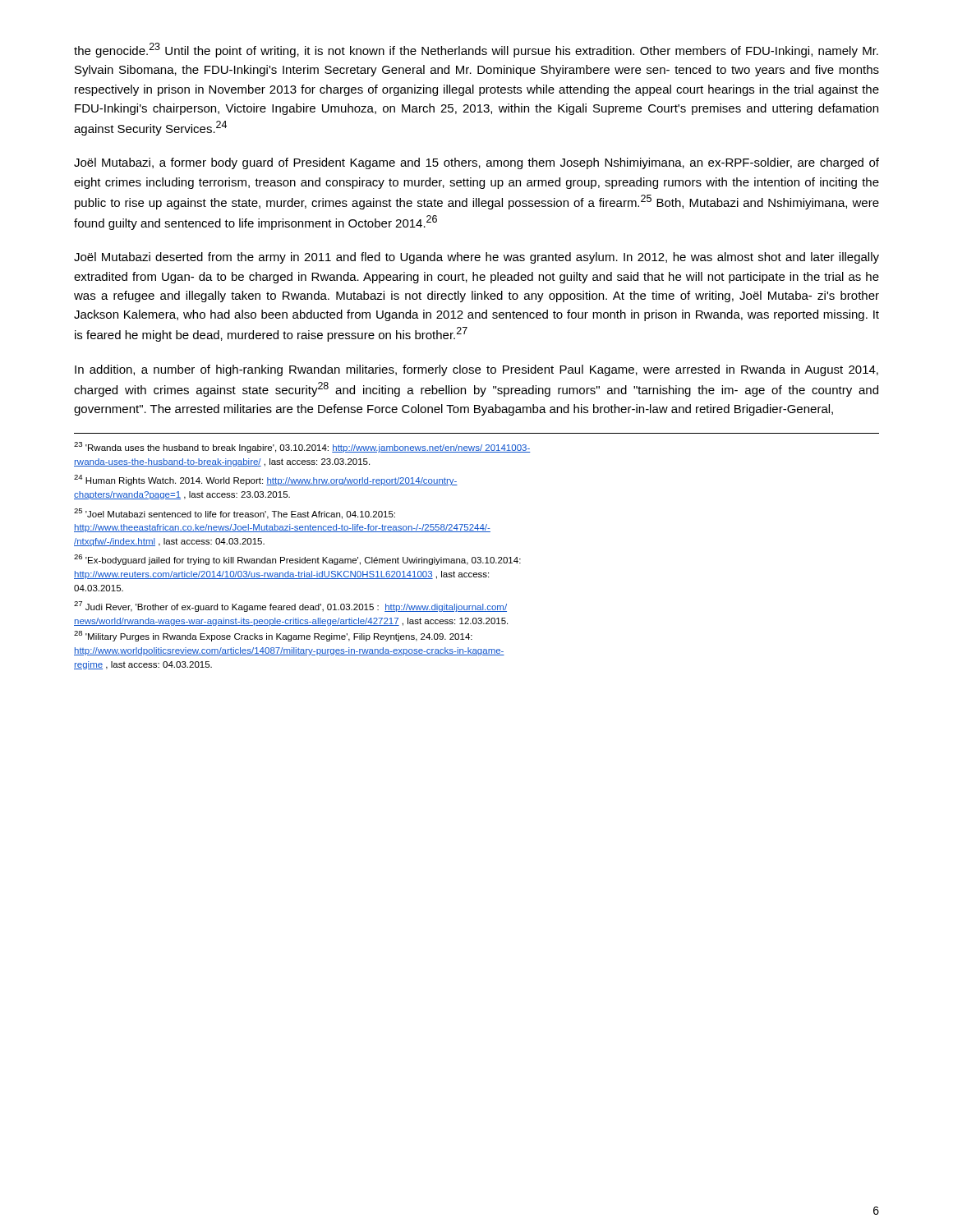Screen dimensions: 1232x953
Task: Navigate to the text block starting "27 Judi Rever, 'Brother of ex-guard to"
Action: click(x=291, y=634)
